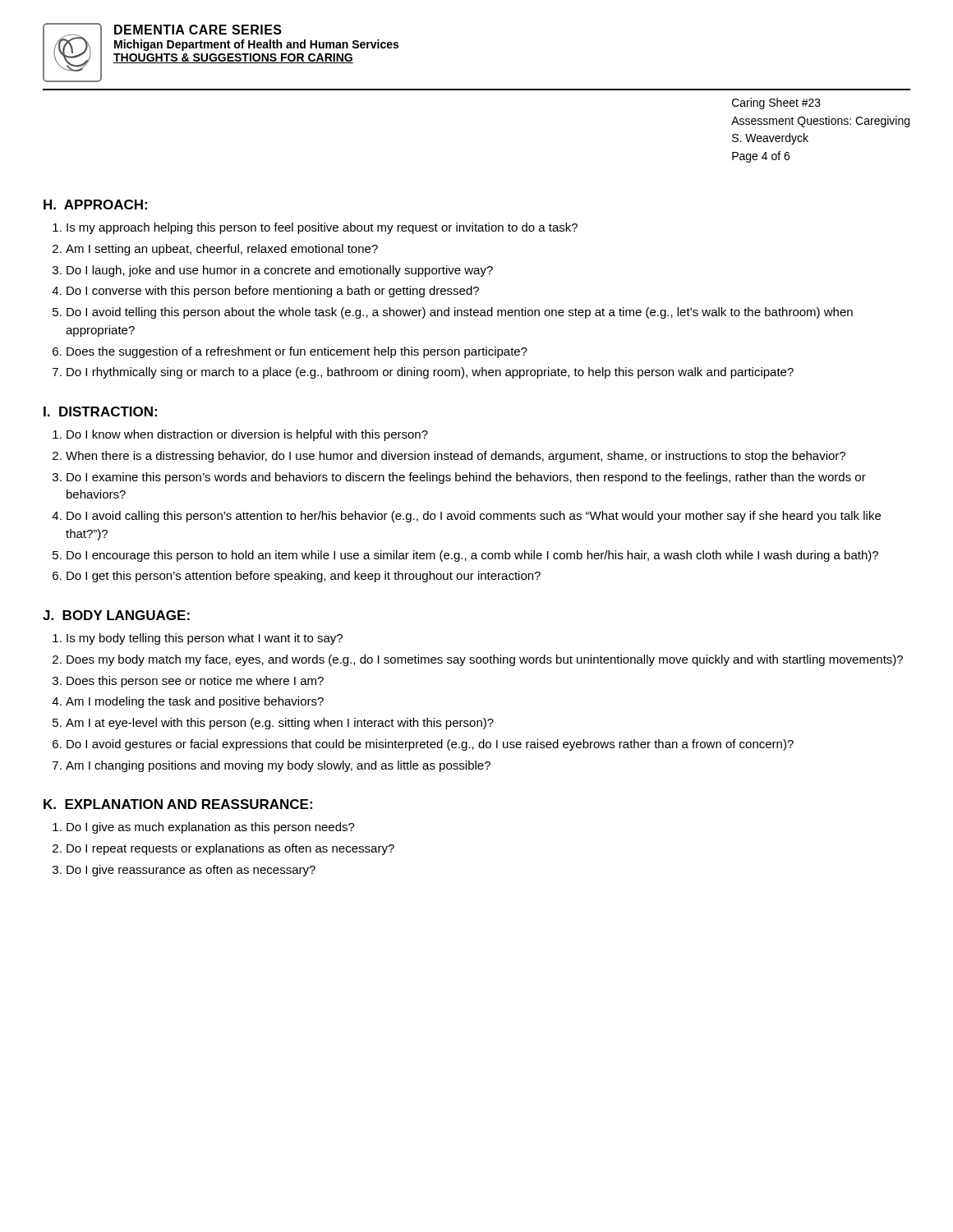The width and height of the screenshot is (953, 1232).
Task: Locate the list item that says "Do I examine this person’s words"
Action: tap(466, 485)
